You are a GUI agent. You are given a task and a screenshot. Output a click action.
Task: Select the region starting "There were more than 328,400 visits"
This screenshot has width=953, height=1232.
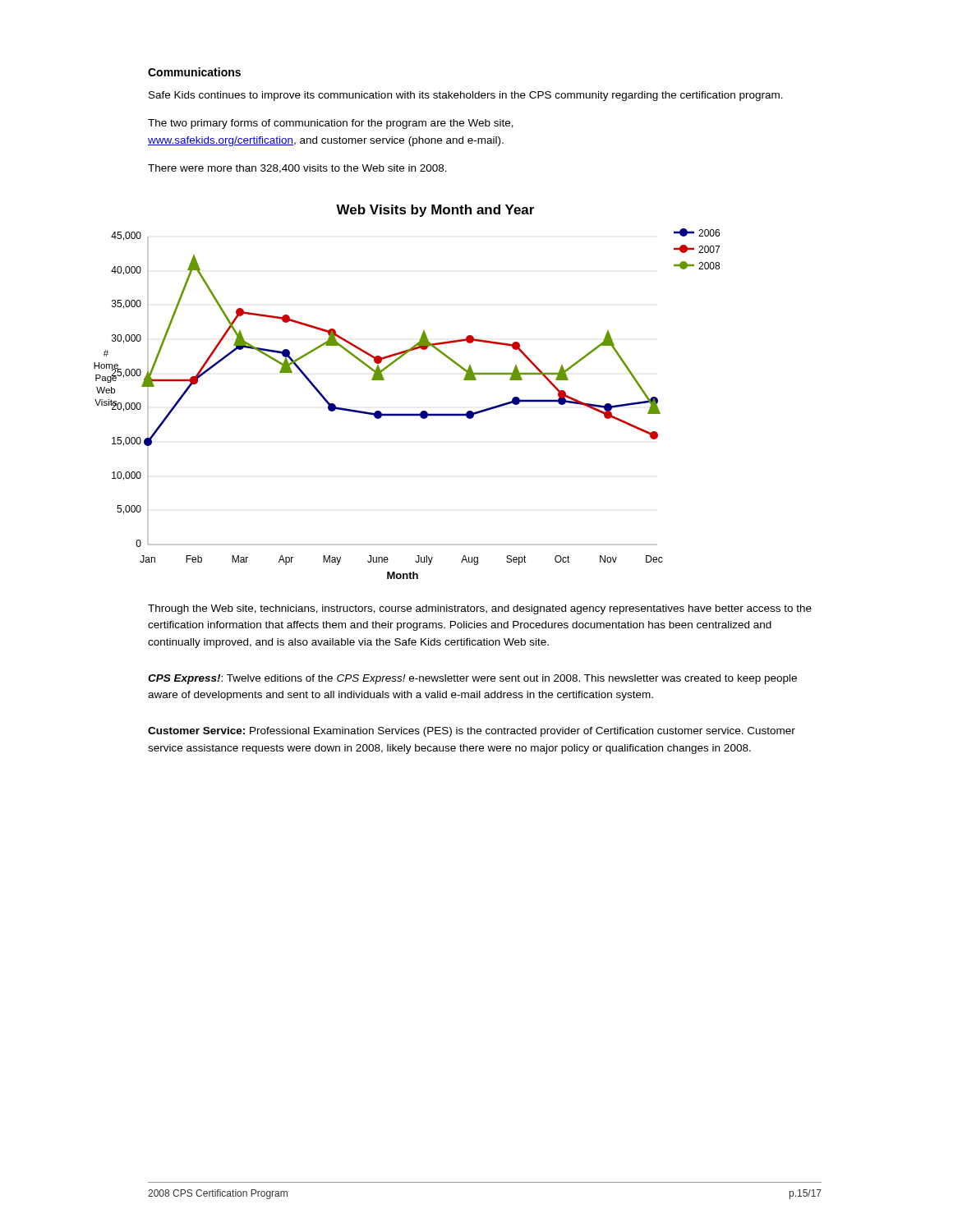point(298,168)
